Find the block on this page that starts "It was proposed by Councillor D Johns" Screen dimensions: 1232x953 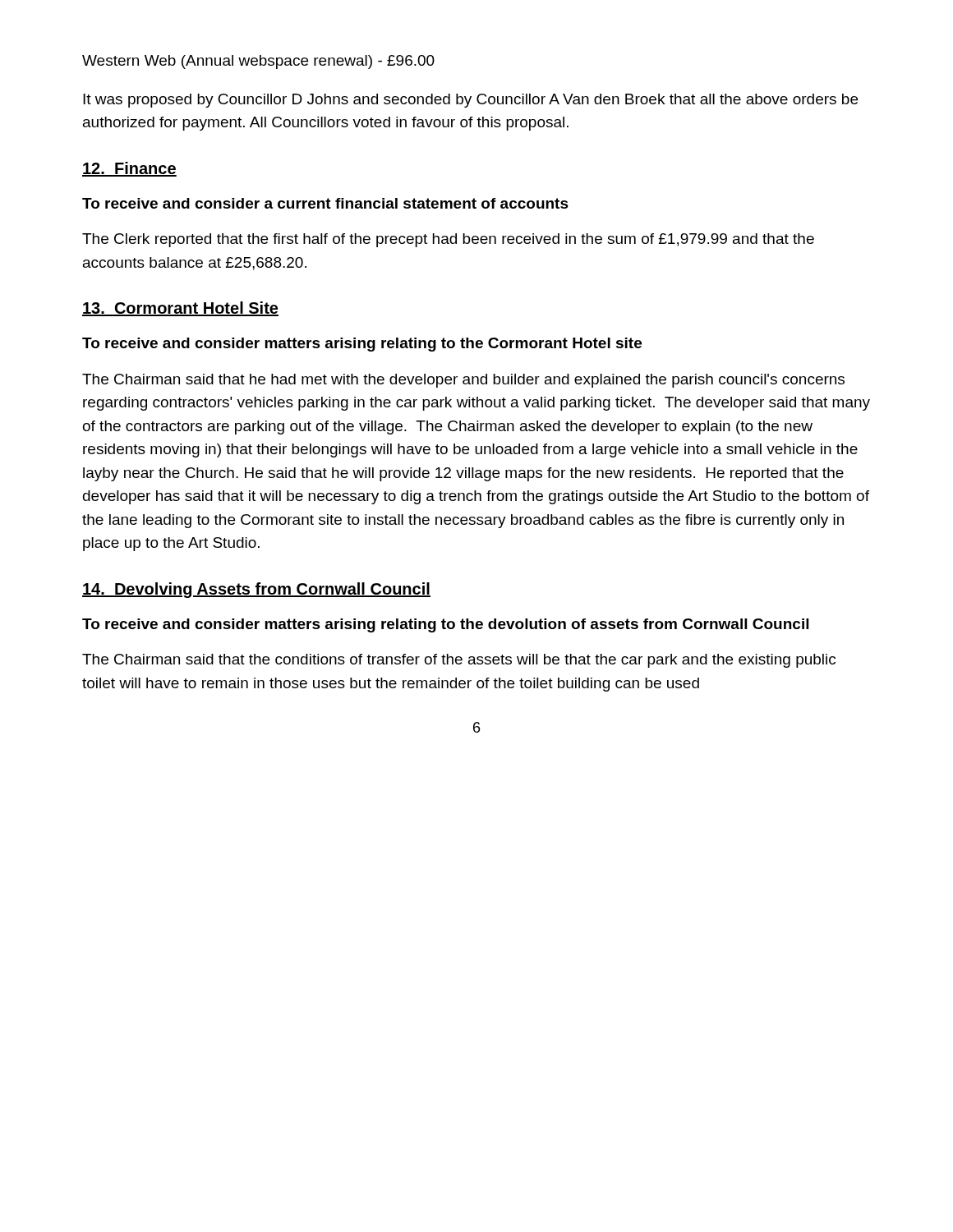(470, 110)
